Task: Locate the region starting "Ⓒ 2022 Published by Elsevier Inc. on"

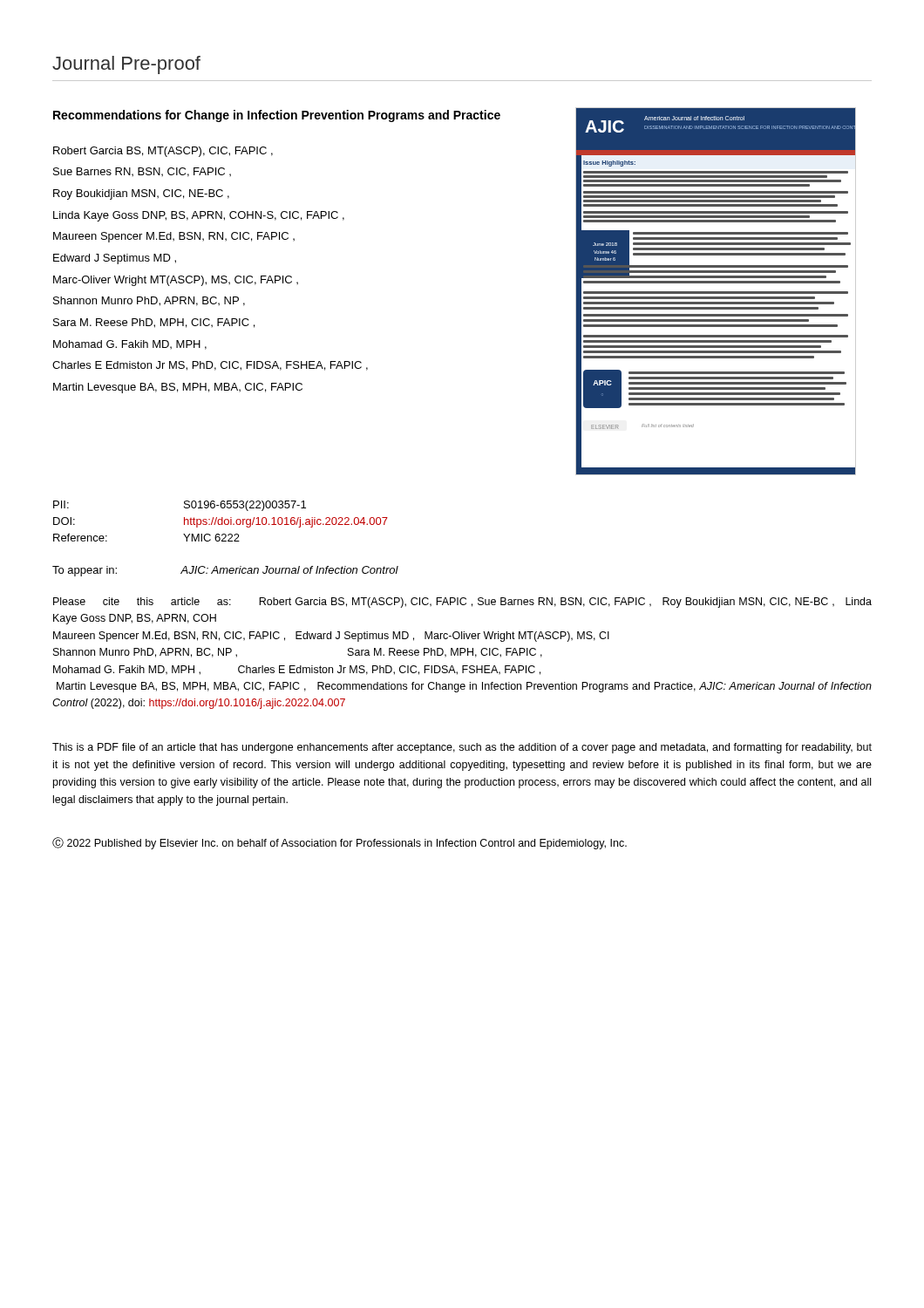Action: pyautogui.click(x=462, y=843)
